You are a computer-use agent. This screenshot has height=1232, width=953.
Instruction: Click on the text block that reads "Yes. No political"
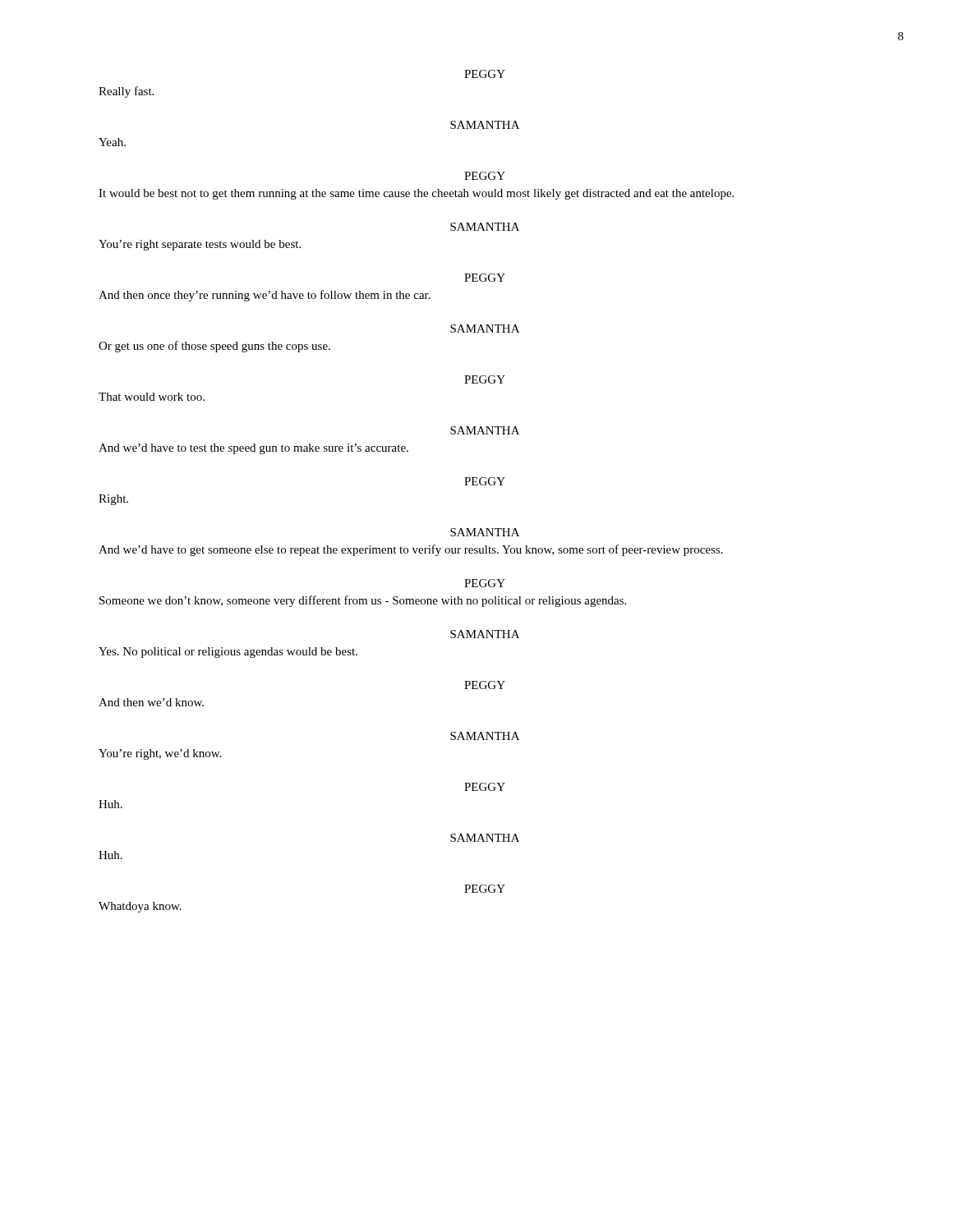pyautogui.click(x=228, y=651)
